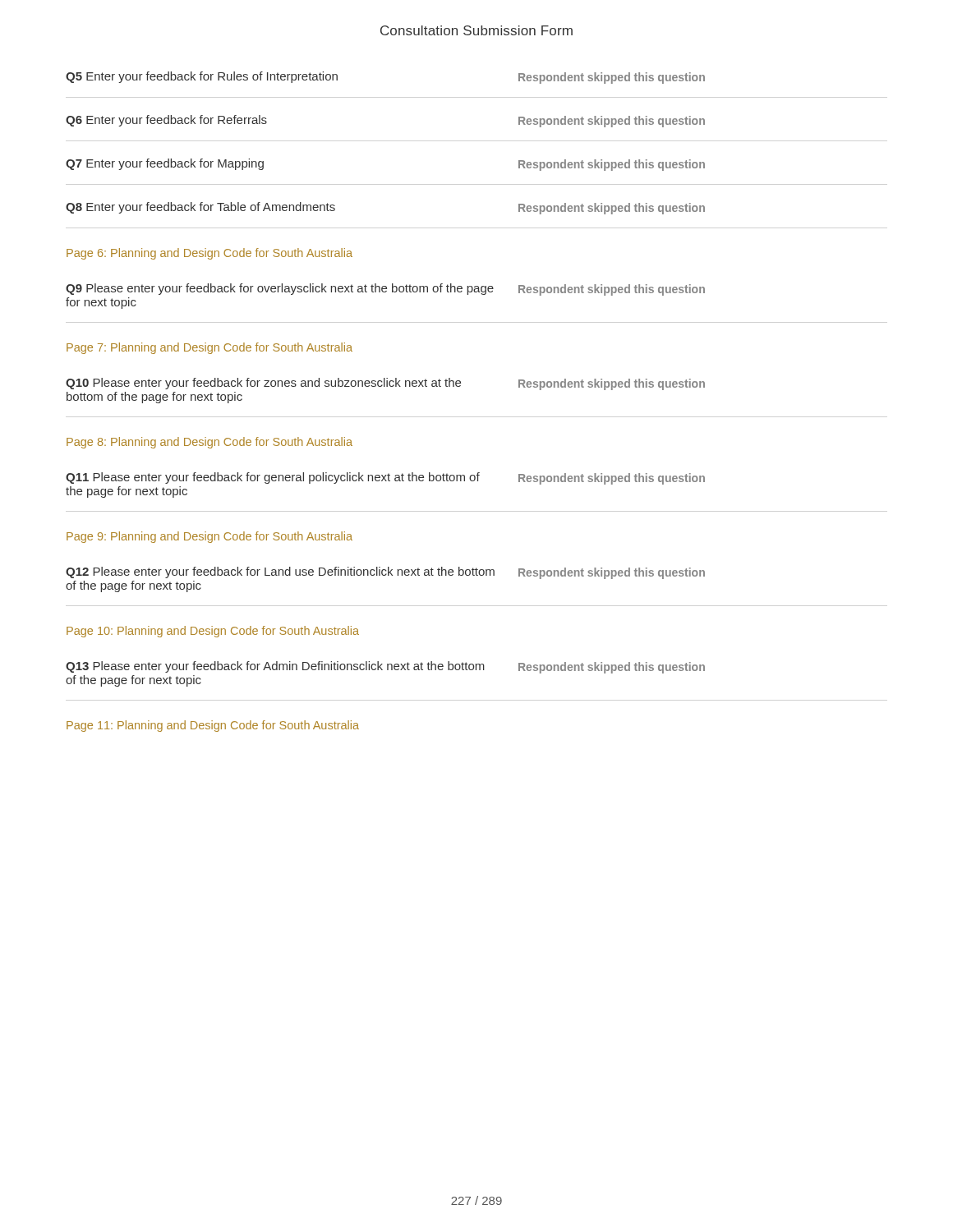Locate the region starting "Page 8: Planning and Design Code for South"
This screenshot has height=1232, width=953.
[209, 442]
